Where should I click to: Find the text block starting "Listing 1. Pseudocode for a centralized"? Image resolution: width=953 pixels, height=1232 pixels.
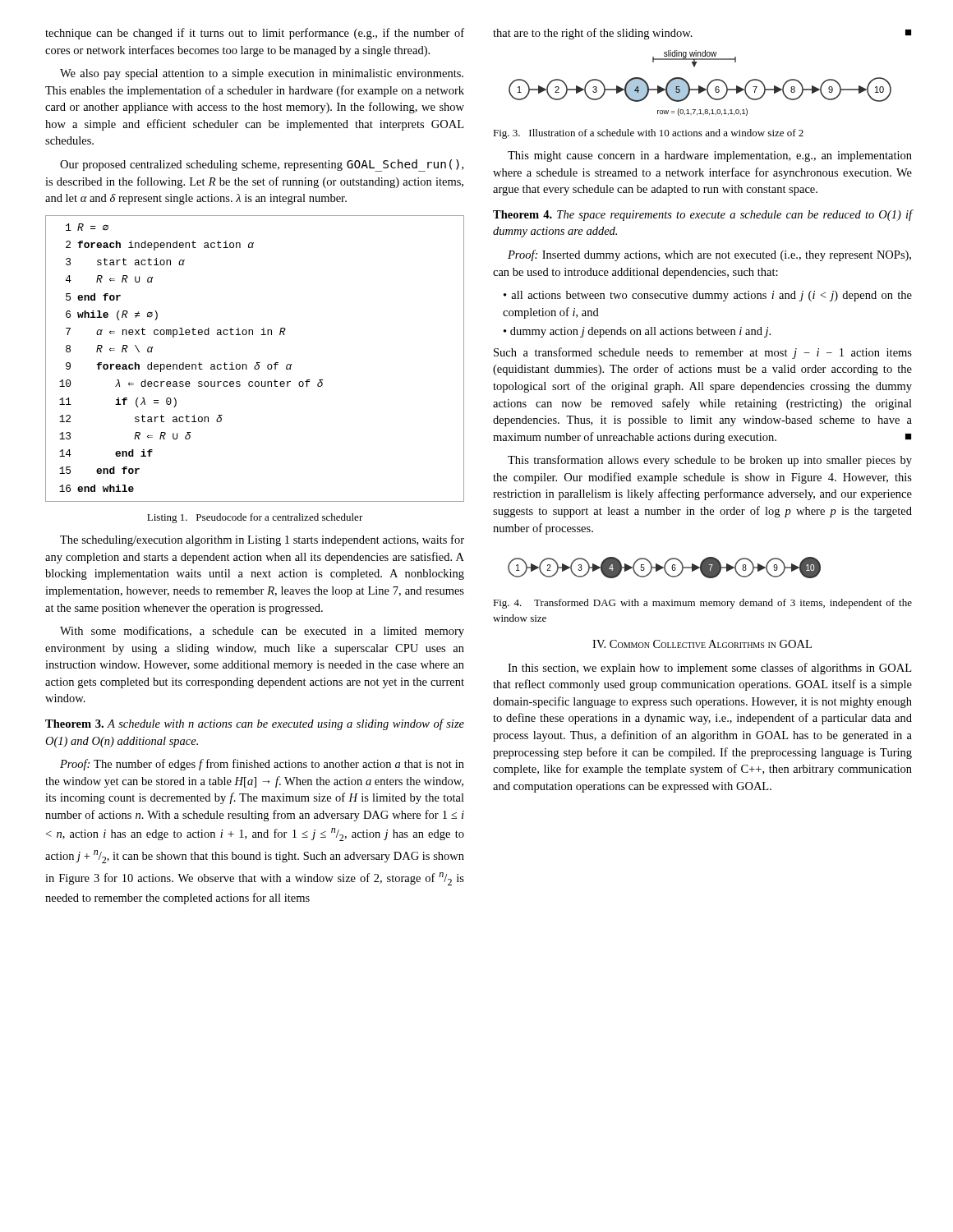[255, 518]
